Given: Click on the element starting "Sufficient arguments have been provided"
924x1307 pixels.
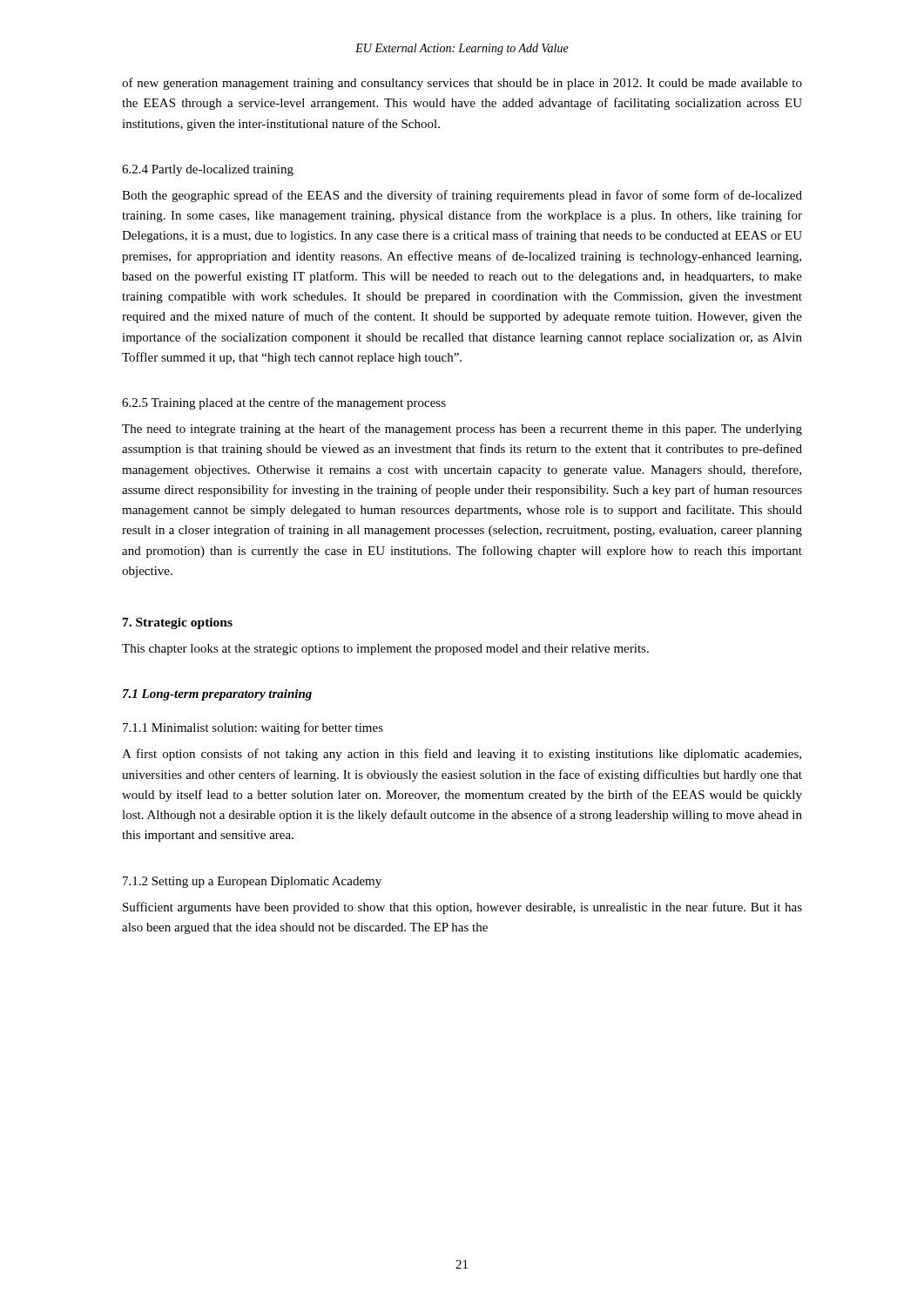Looking at the screenshot, I should coord(462,917).
